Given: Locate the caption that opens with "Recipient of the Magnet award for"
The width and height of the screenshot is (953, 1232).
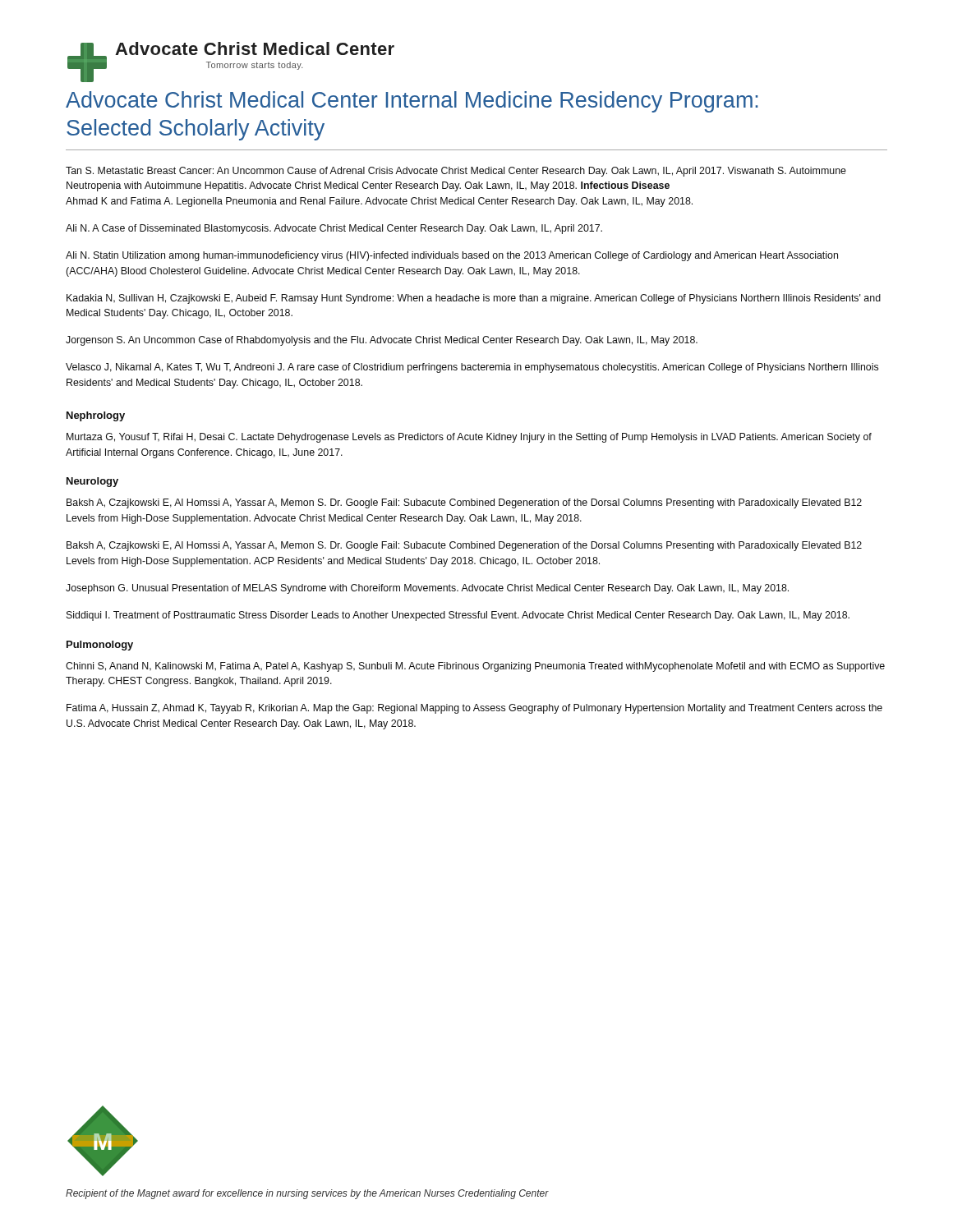Looking at the screenshot, I should [307, 1193].
